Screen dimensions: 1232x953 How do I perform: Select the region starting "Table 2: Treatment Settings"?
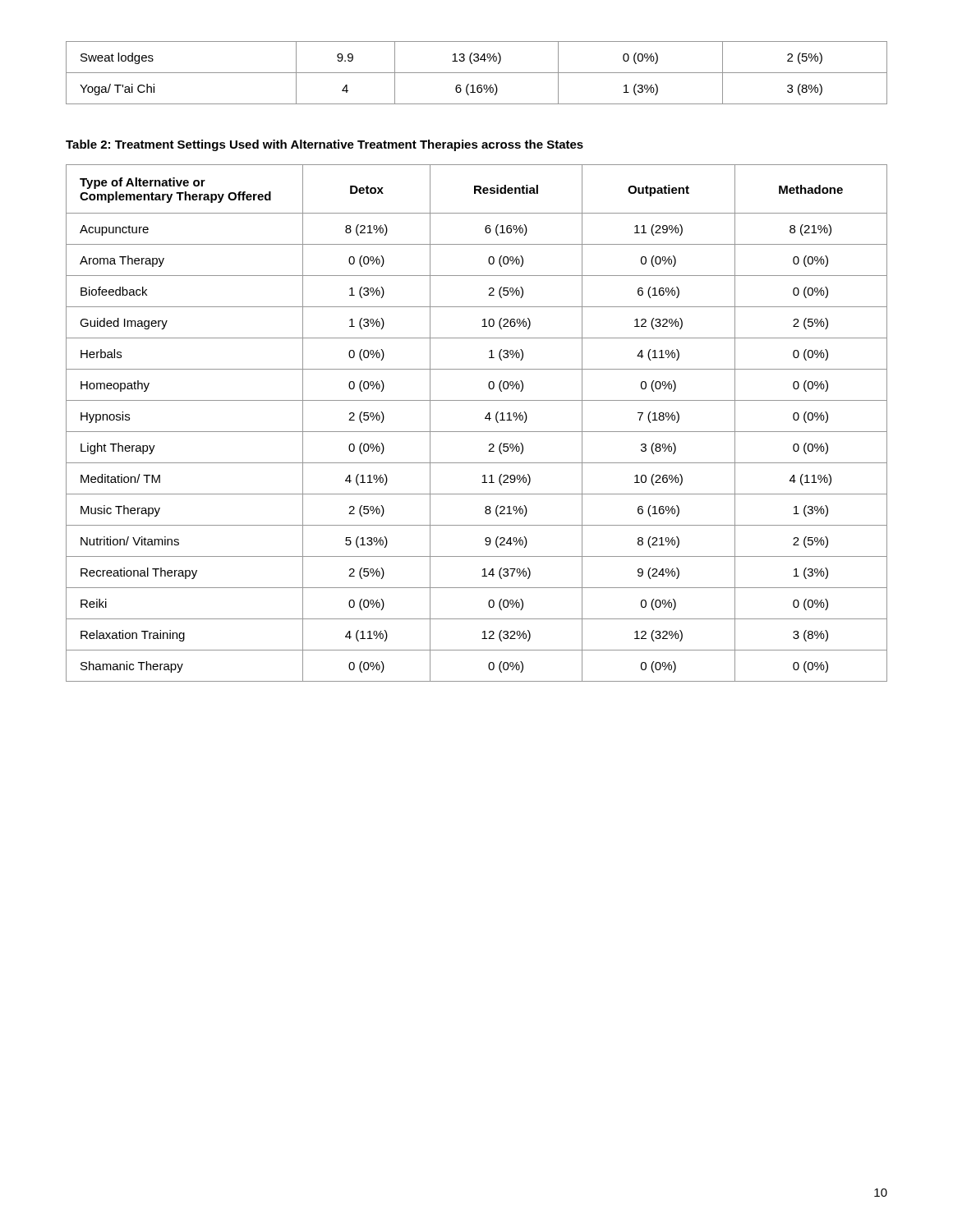[x=325, y=144]
